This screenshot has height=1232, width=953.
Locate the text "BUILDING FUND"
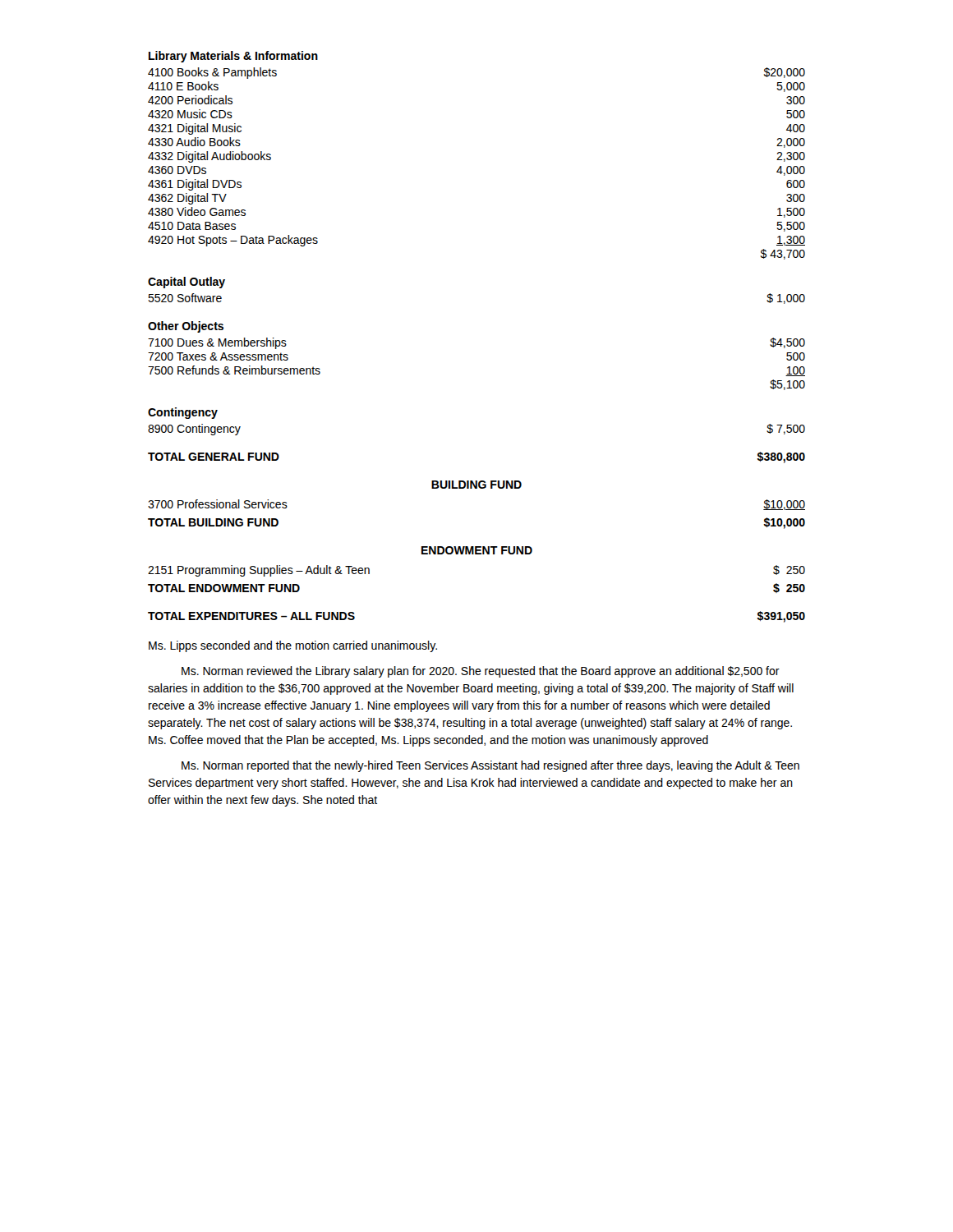point(476,485)
